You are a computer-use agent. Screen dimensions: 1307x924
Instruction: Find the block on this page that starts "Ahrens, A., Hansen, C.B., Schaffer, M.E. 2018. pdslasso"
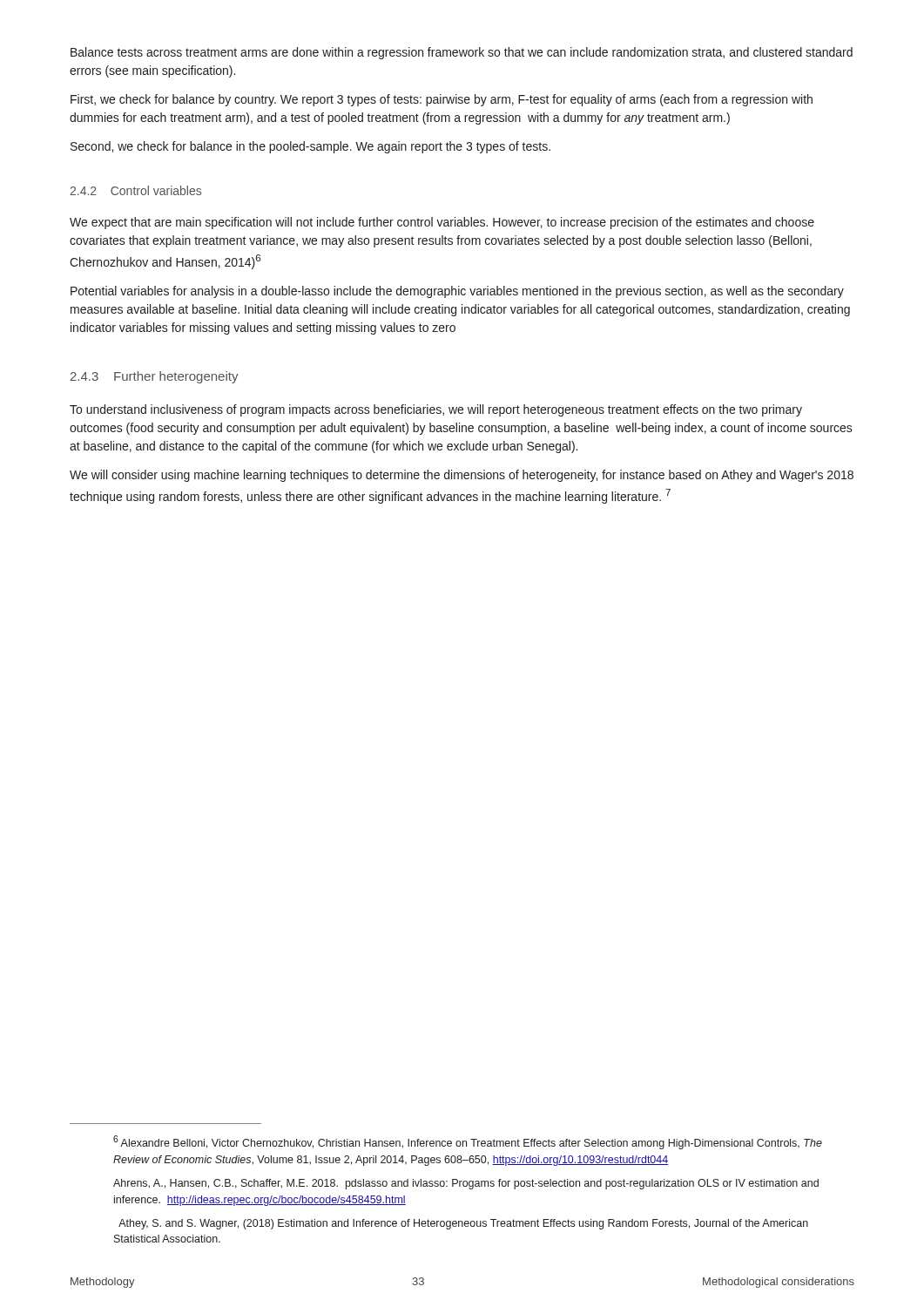point(484,1192)
